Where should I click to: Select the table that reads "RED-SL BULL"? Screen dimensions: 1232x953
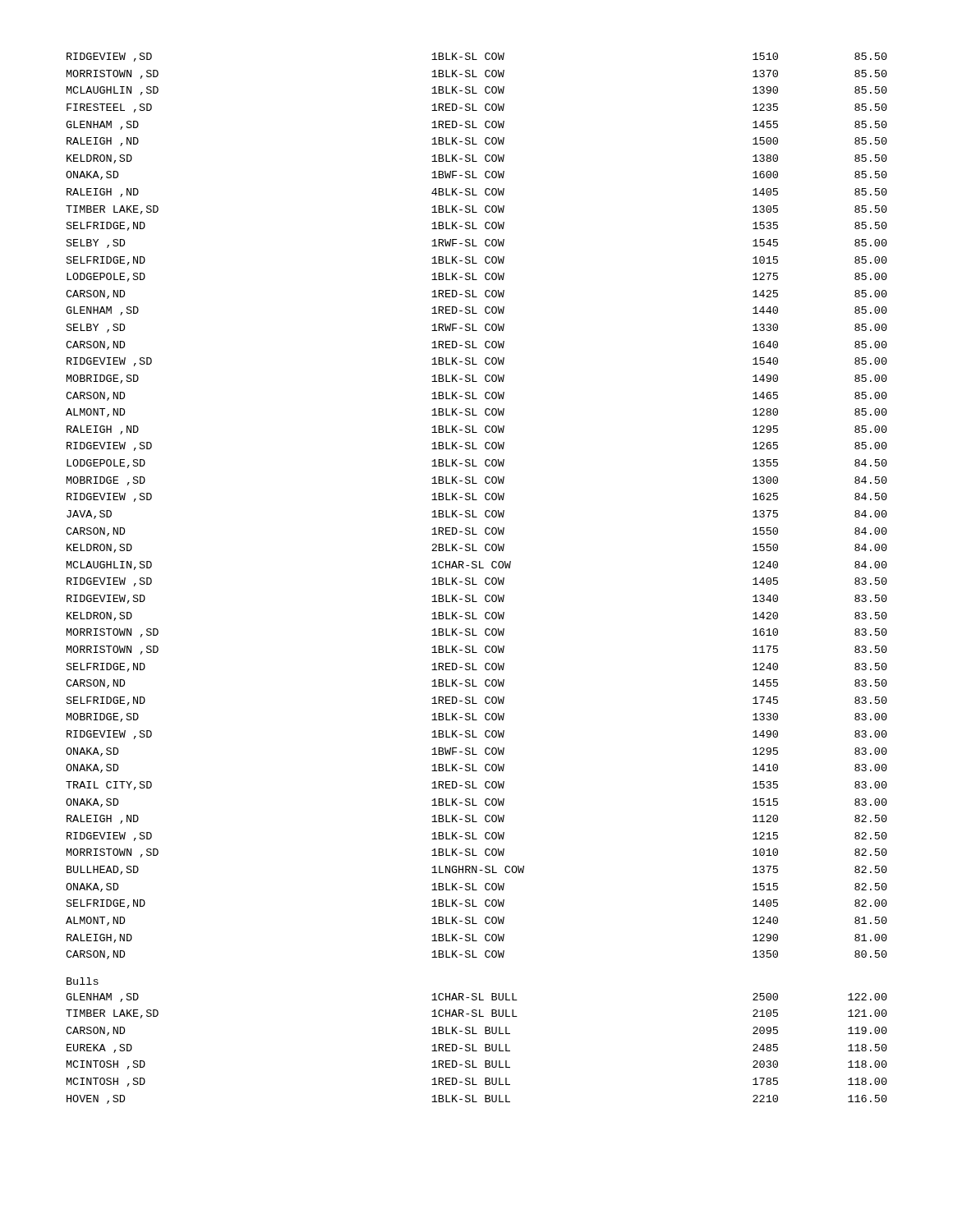[x=476, y=1049]
